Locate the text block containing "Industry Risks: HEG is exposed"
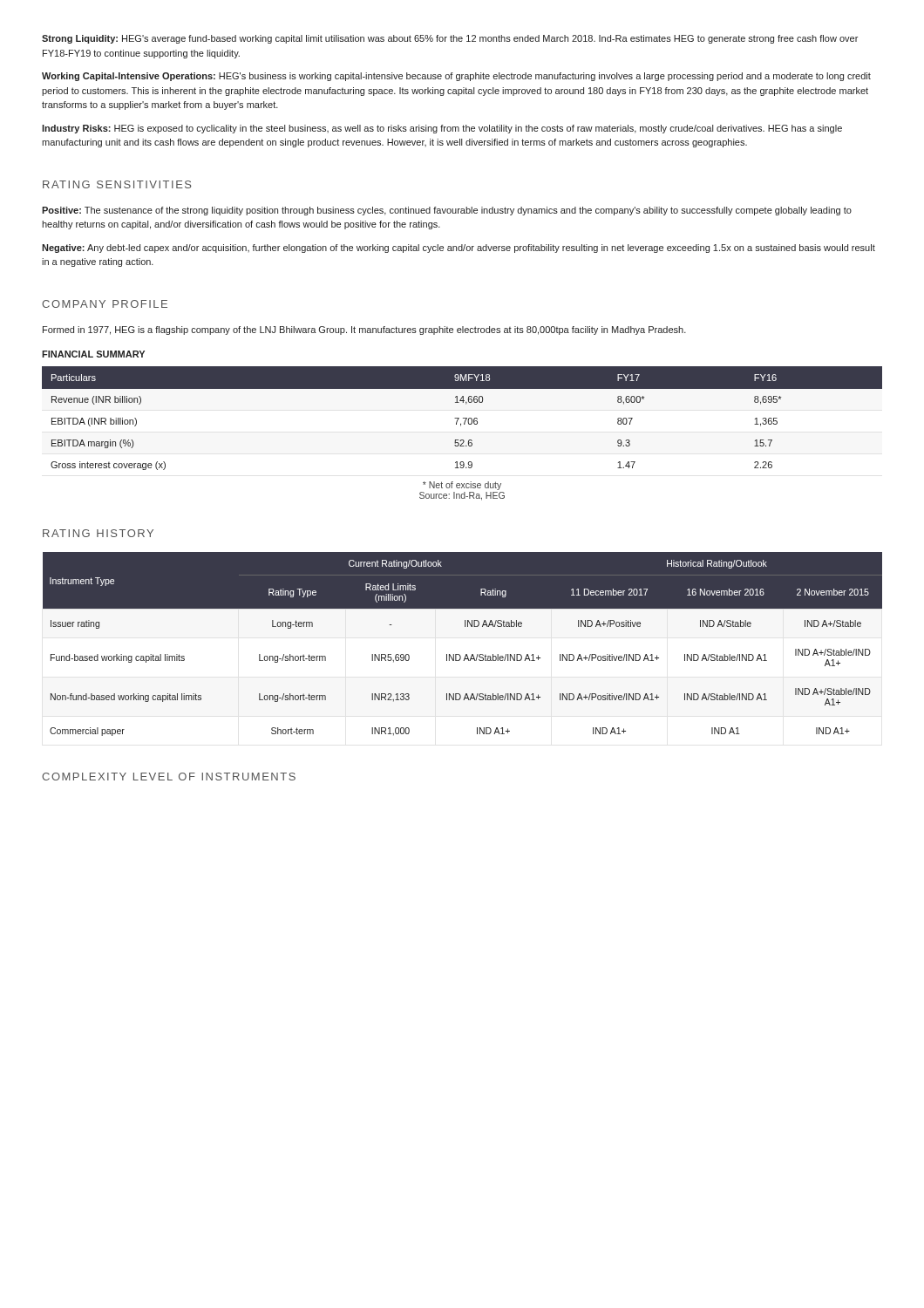 (x=442, y=135)
